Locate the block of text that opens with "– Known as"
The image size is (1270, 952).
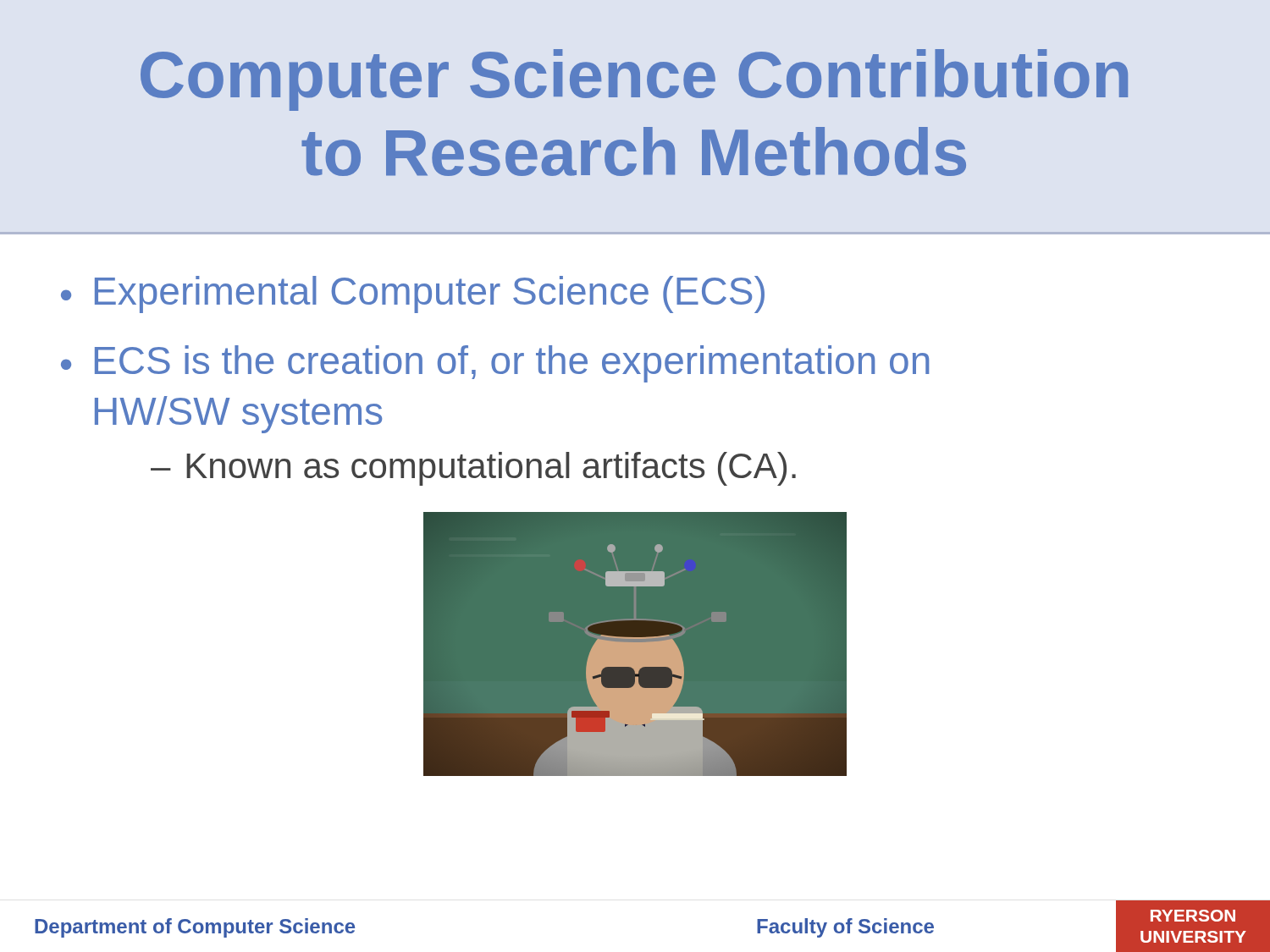[x=475, y=467]
